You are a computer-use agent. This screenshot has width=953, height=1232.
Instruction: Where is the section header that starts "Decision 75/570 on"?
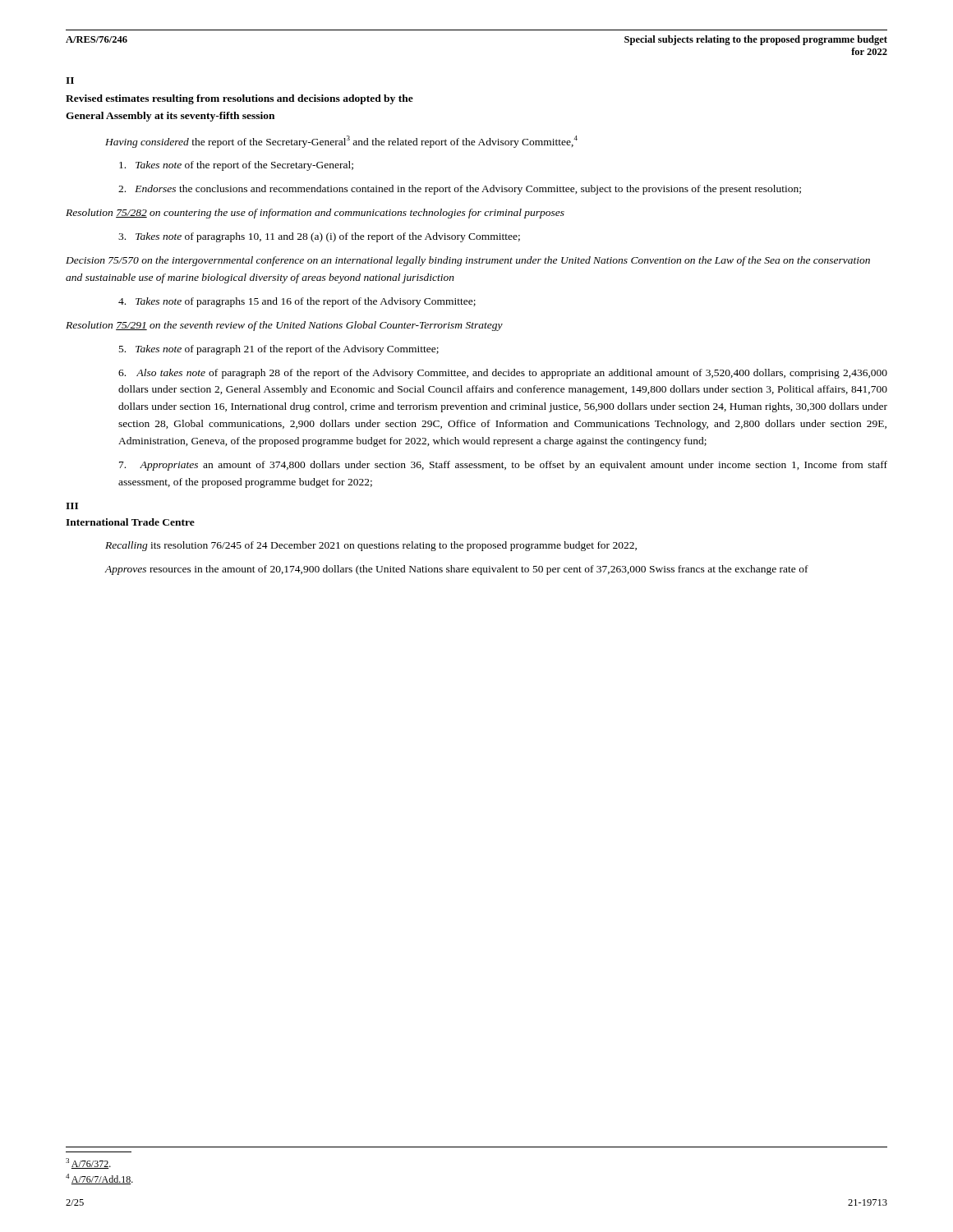(468, 269)
